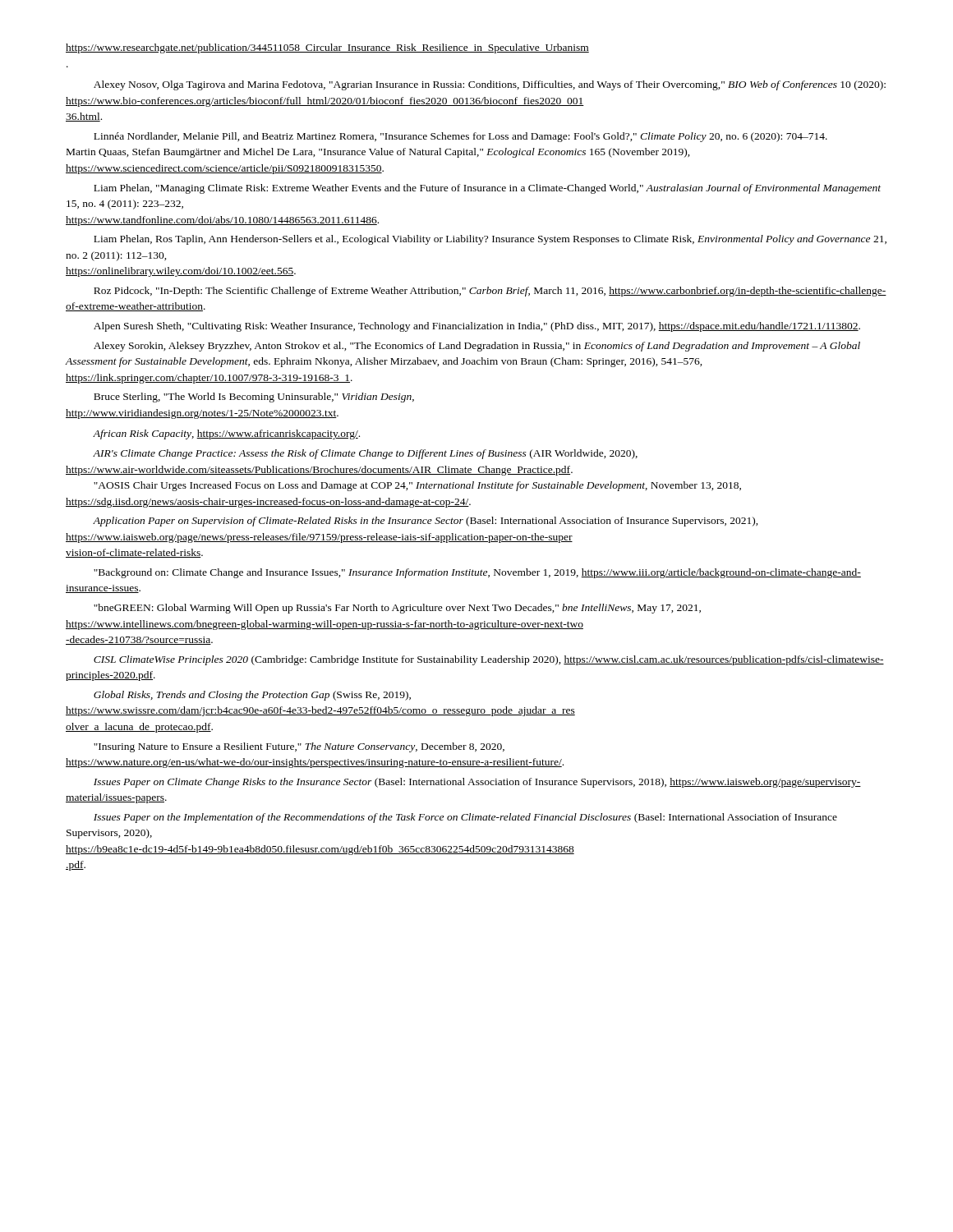The image size is (953, 1232).
Task: Locate the block of text that opens with "Issues Paper on Climate Change Risks"
Action: click(476, 789)
